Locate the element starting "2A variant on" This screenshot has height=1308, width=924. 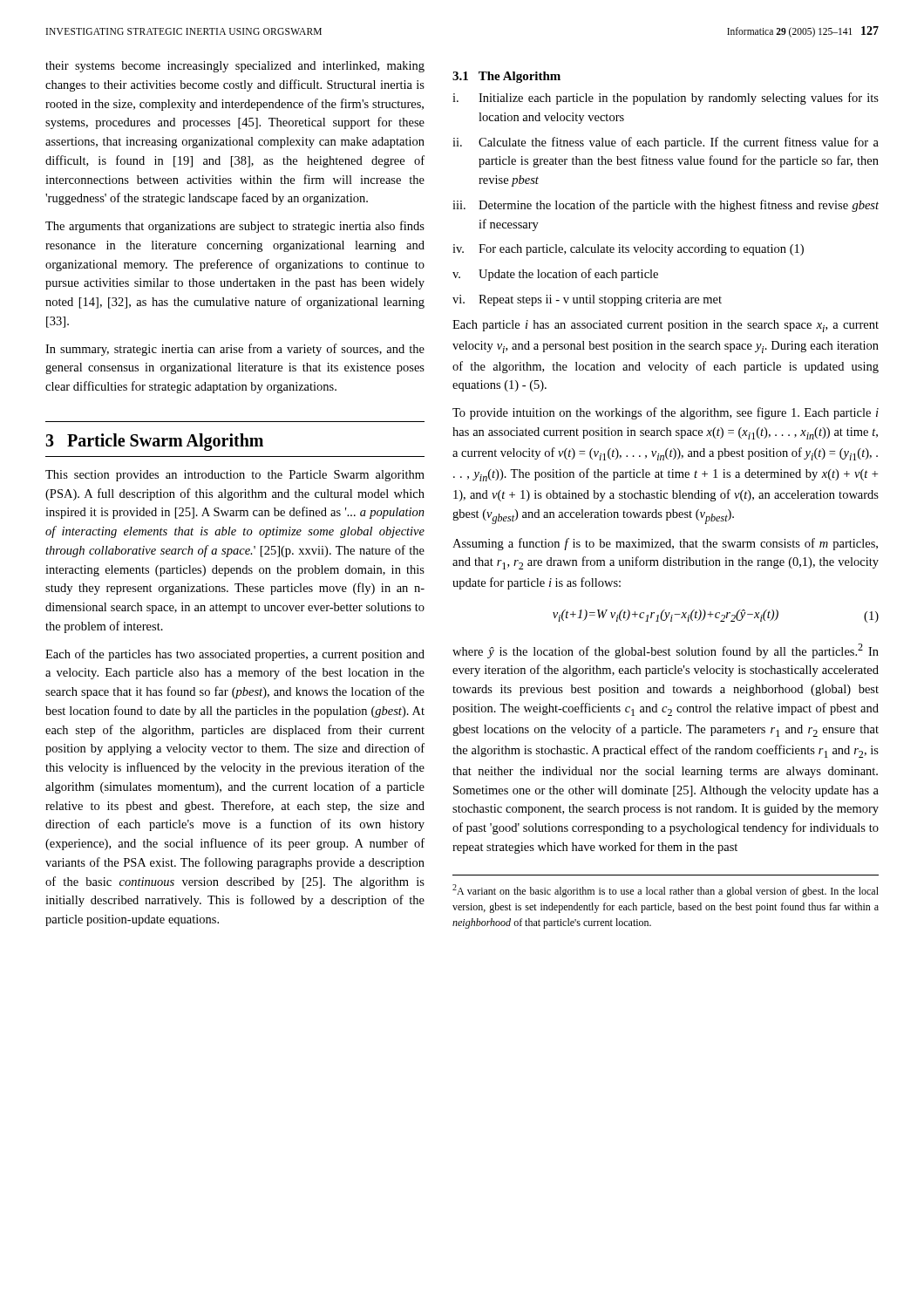tap(666, 905)
